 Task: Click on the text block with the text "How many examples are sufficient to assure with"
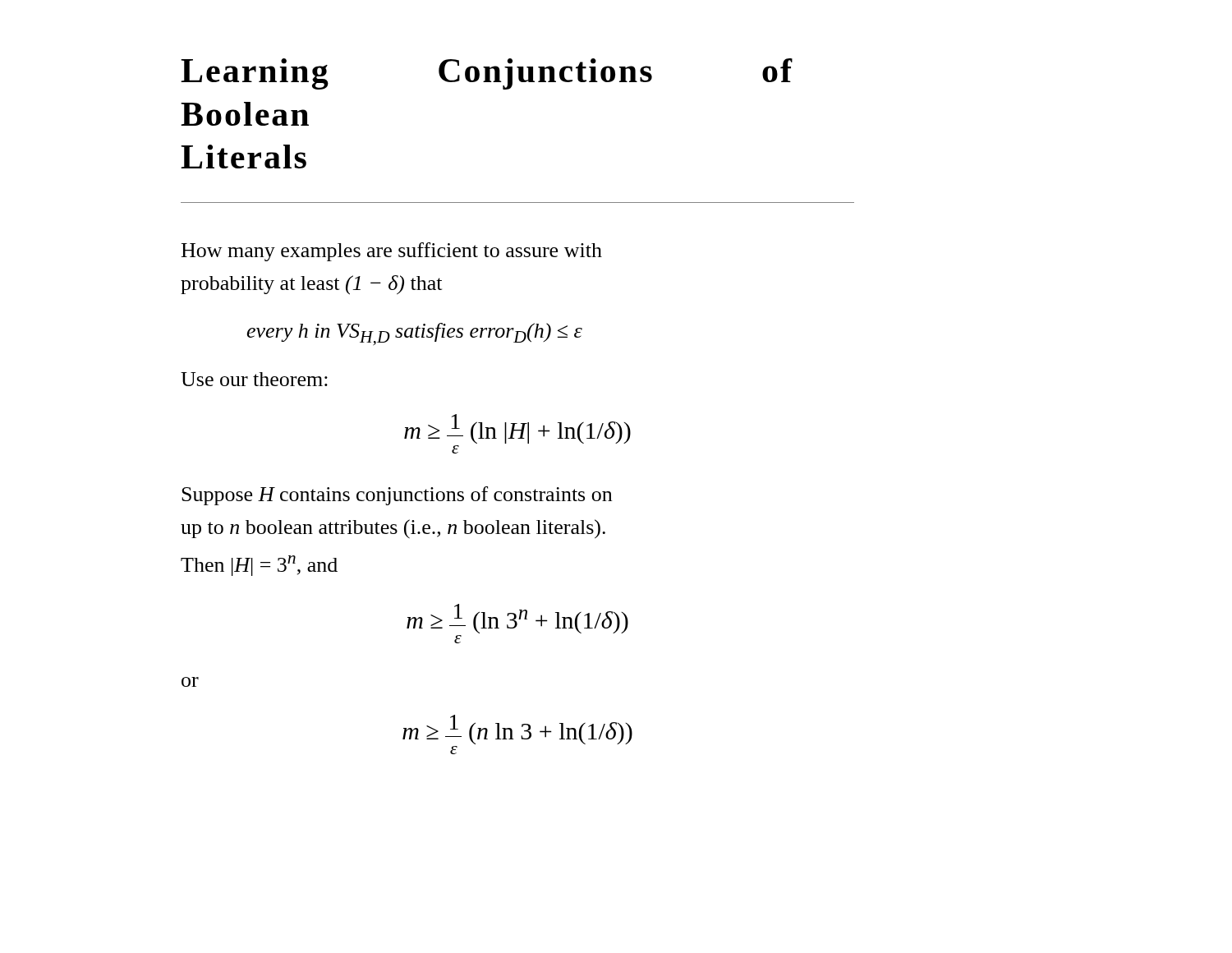point(391,266)
